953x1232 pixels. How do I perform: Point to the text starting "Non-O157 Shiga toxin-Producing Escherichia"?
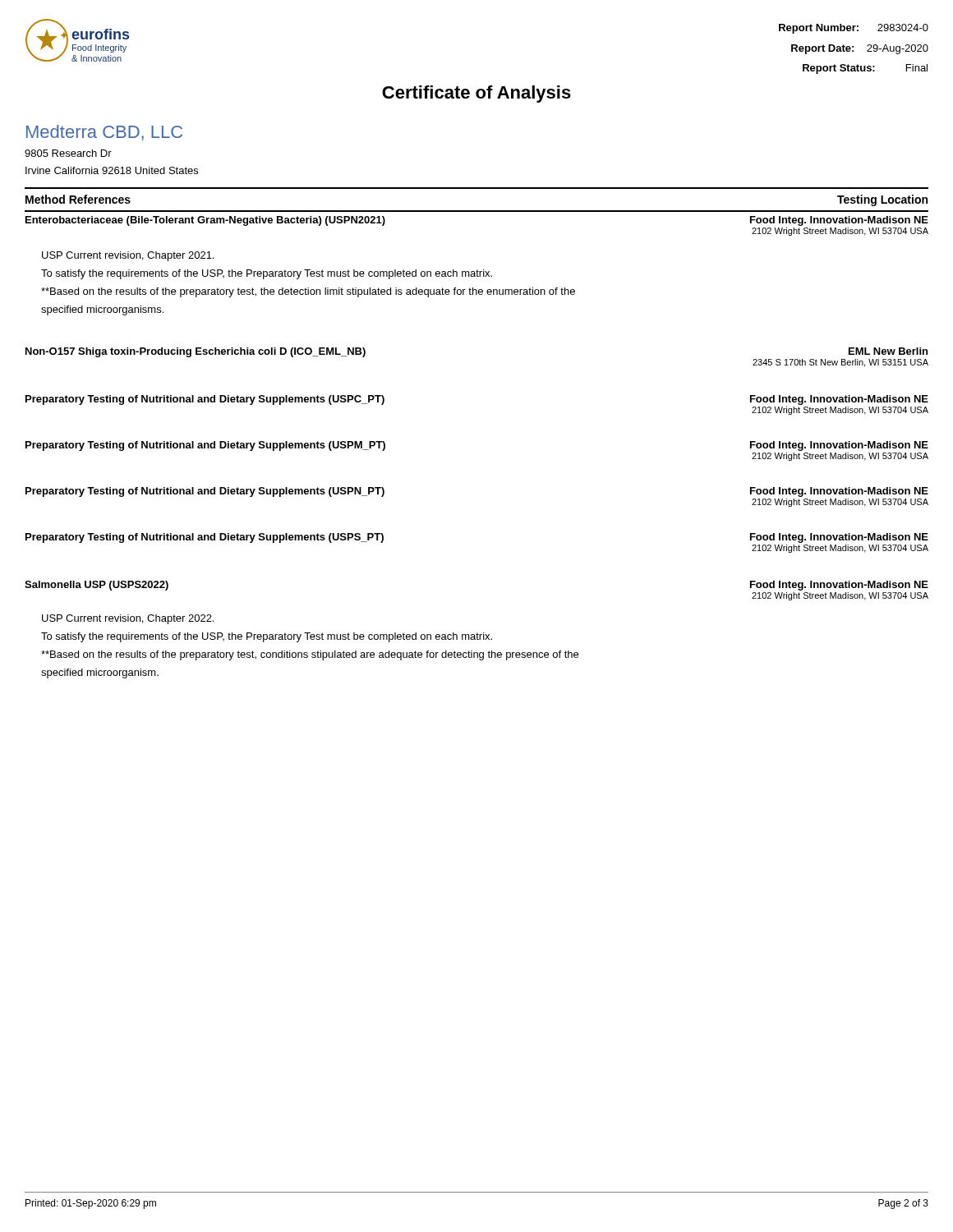click(188, 353)
